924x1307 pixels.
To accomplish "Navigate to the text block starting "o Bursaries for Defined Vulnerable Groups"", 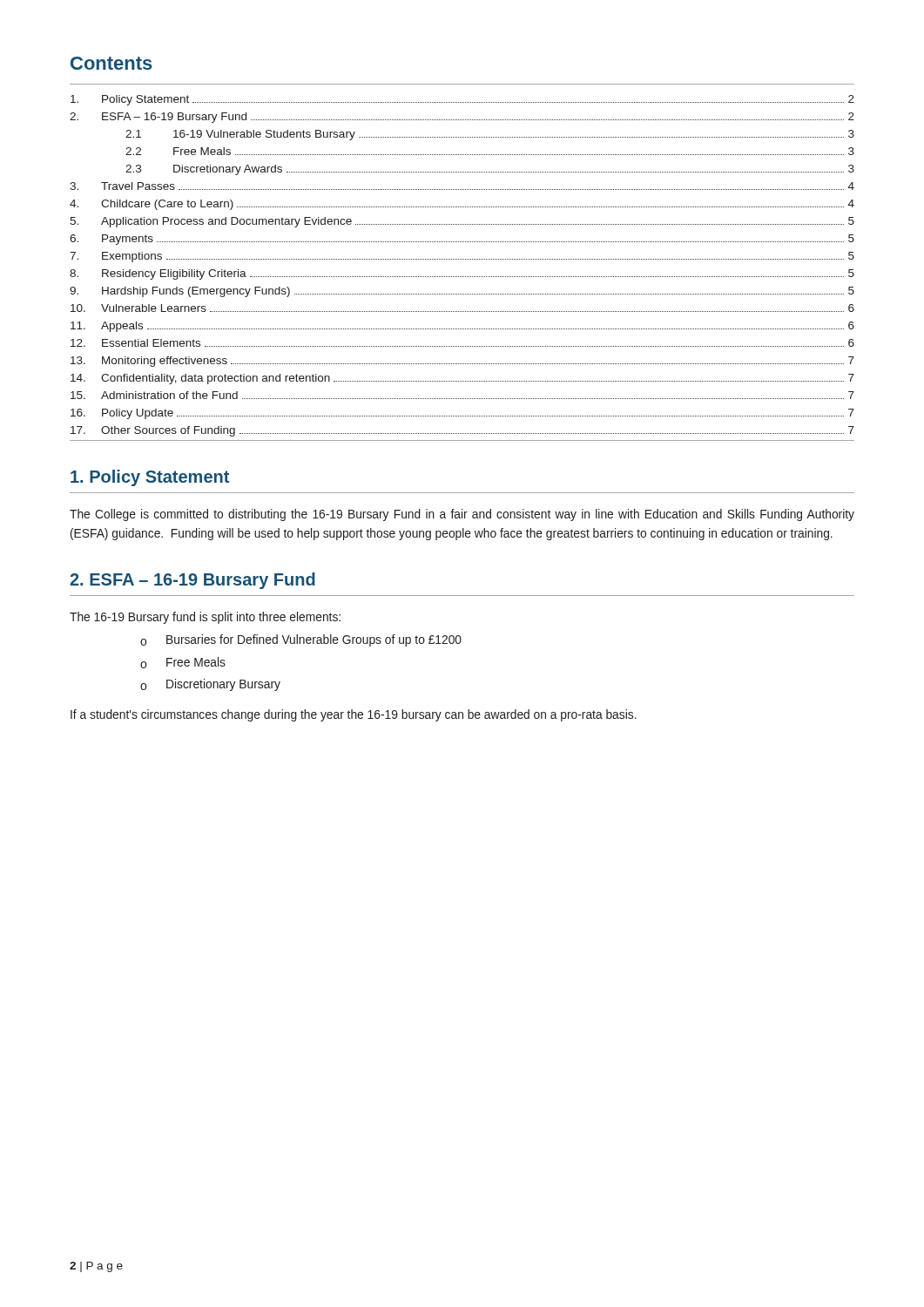I will coord(292,641).
